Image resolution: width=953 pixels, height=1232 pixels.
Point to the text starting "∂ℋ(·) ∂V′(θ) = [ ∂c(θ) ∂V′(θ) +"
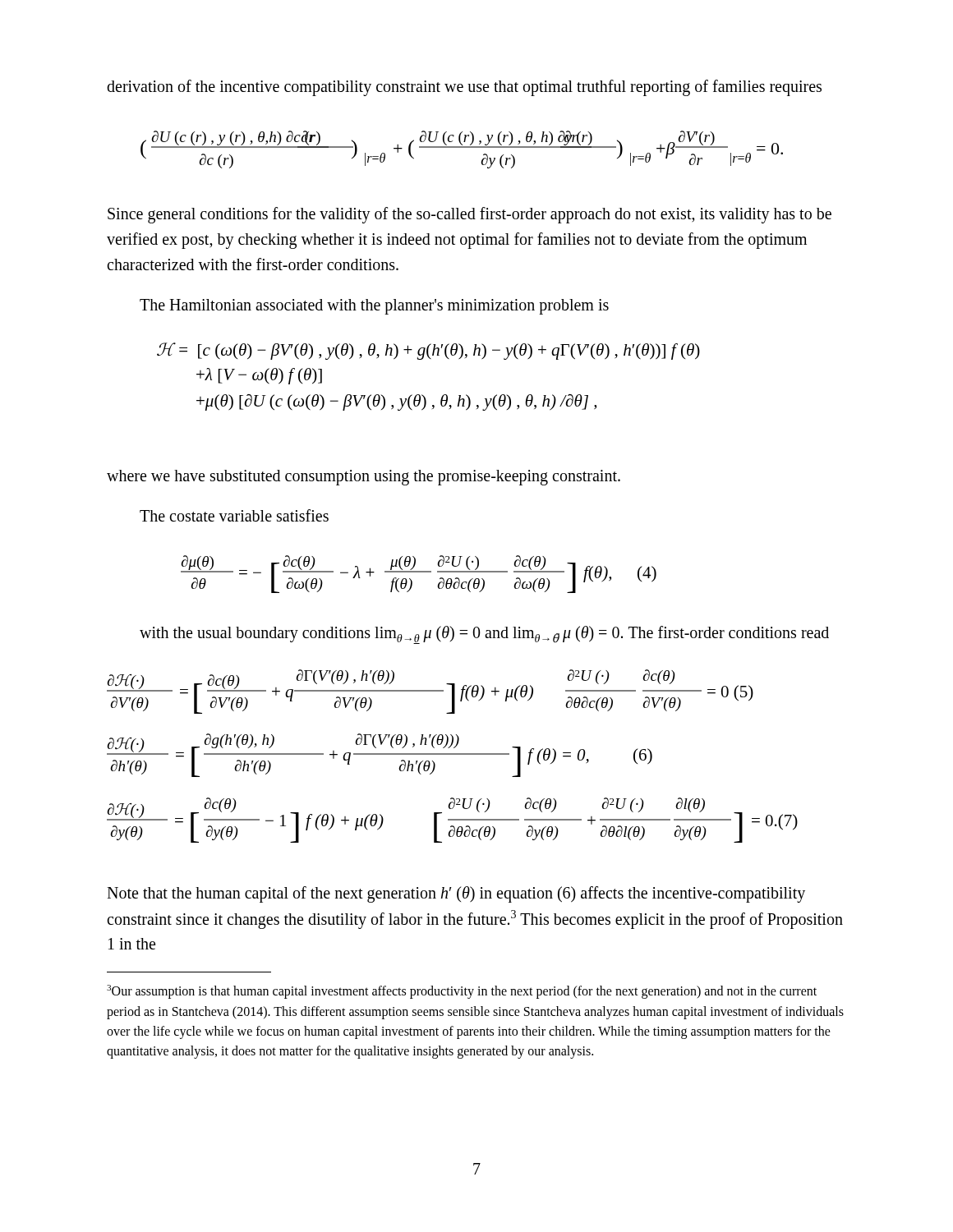pos(476,765)
